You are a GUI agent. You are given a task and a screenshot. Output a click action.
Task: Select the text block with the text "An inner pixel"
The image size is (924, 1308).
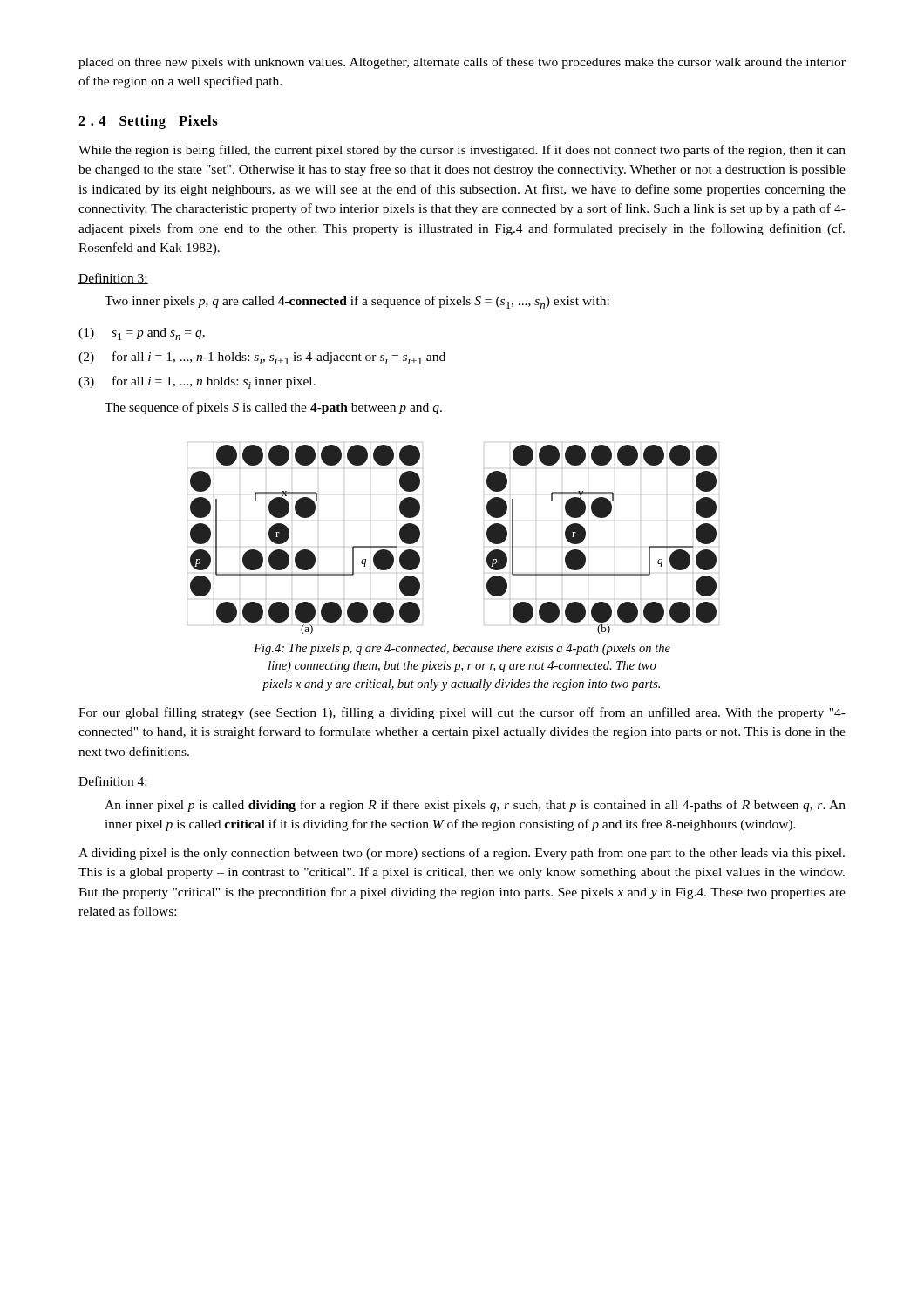475,814
